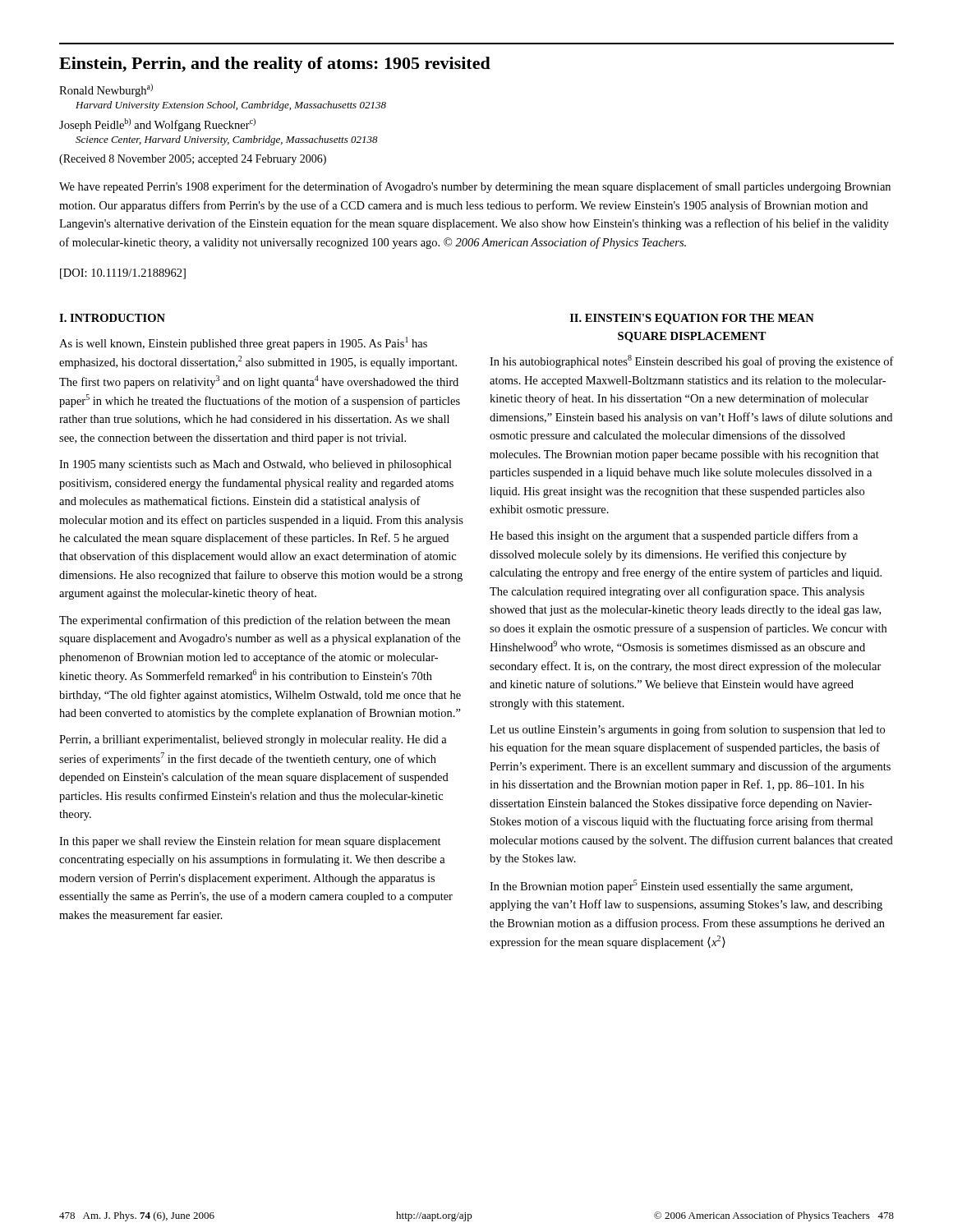Find the text starting "He based this insight on the"
953x1232 pixels.
point(692,620)
